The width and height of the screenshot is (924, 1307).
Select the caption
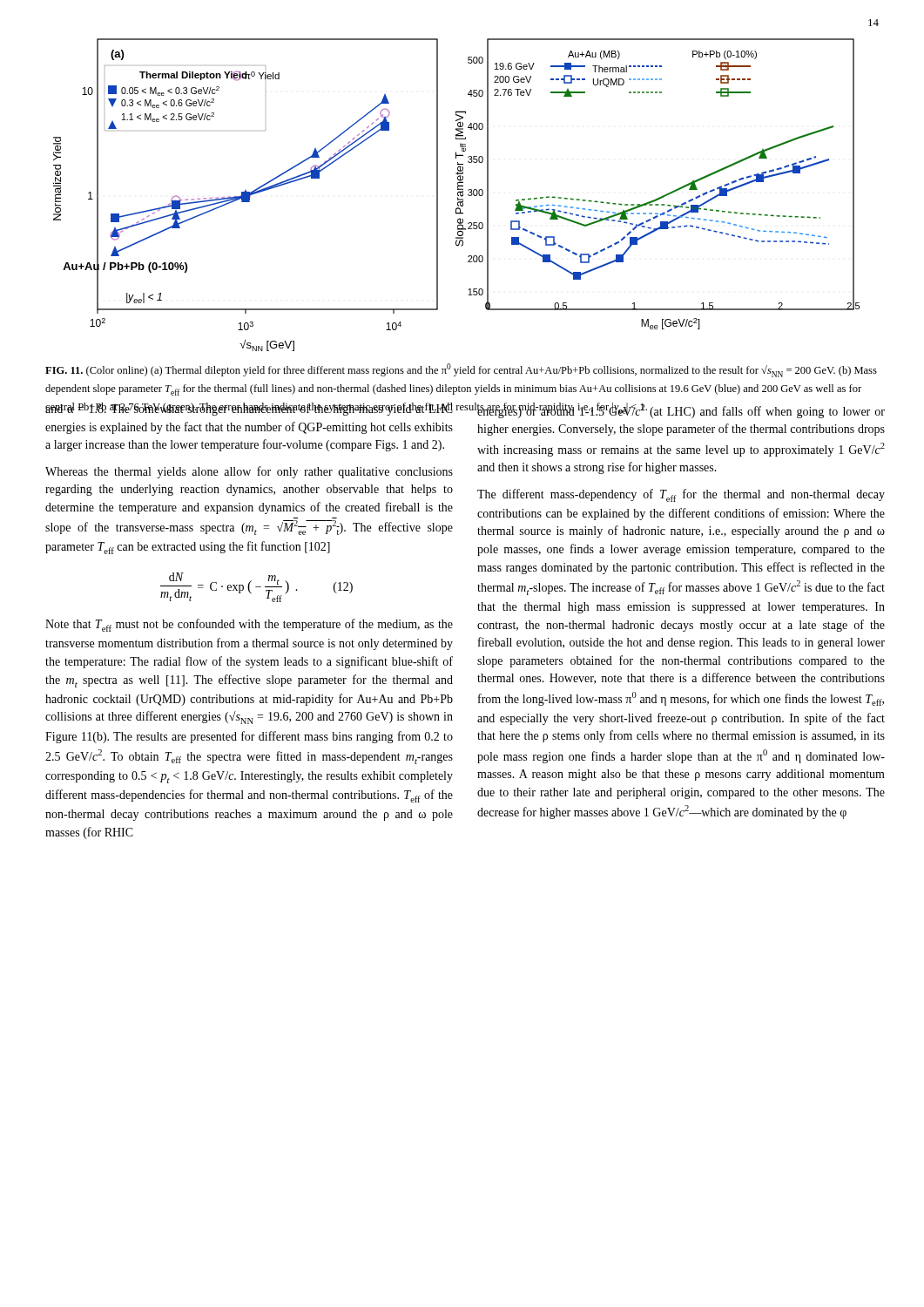pyautogui.click(x=461, y=389)
